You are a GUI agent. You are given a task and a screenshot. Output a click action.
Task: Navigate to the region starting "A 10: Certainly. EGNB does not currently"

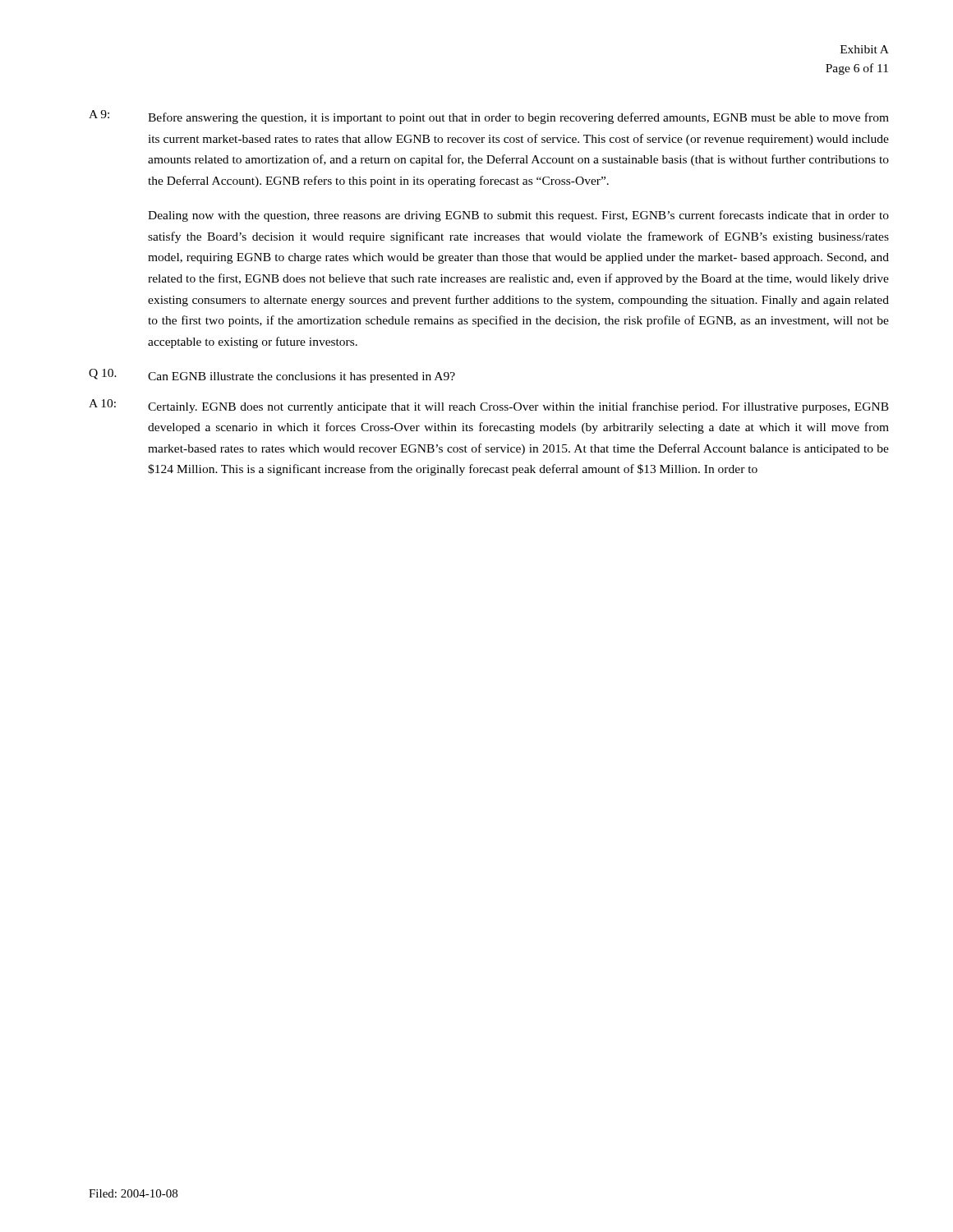tap(489, 438)
